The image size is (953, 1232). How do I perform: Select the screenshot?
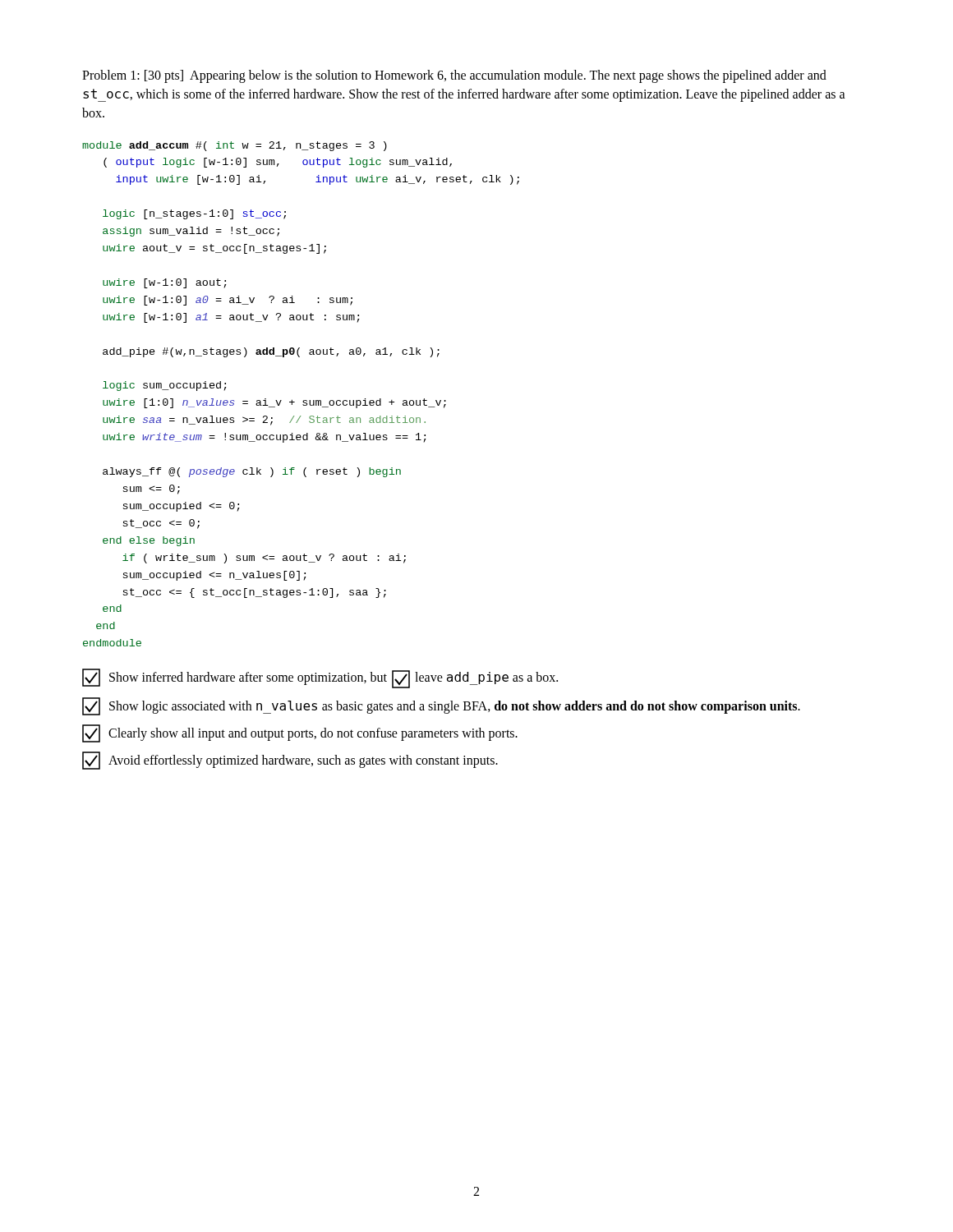click(x=476, y=395)
